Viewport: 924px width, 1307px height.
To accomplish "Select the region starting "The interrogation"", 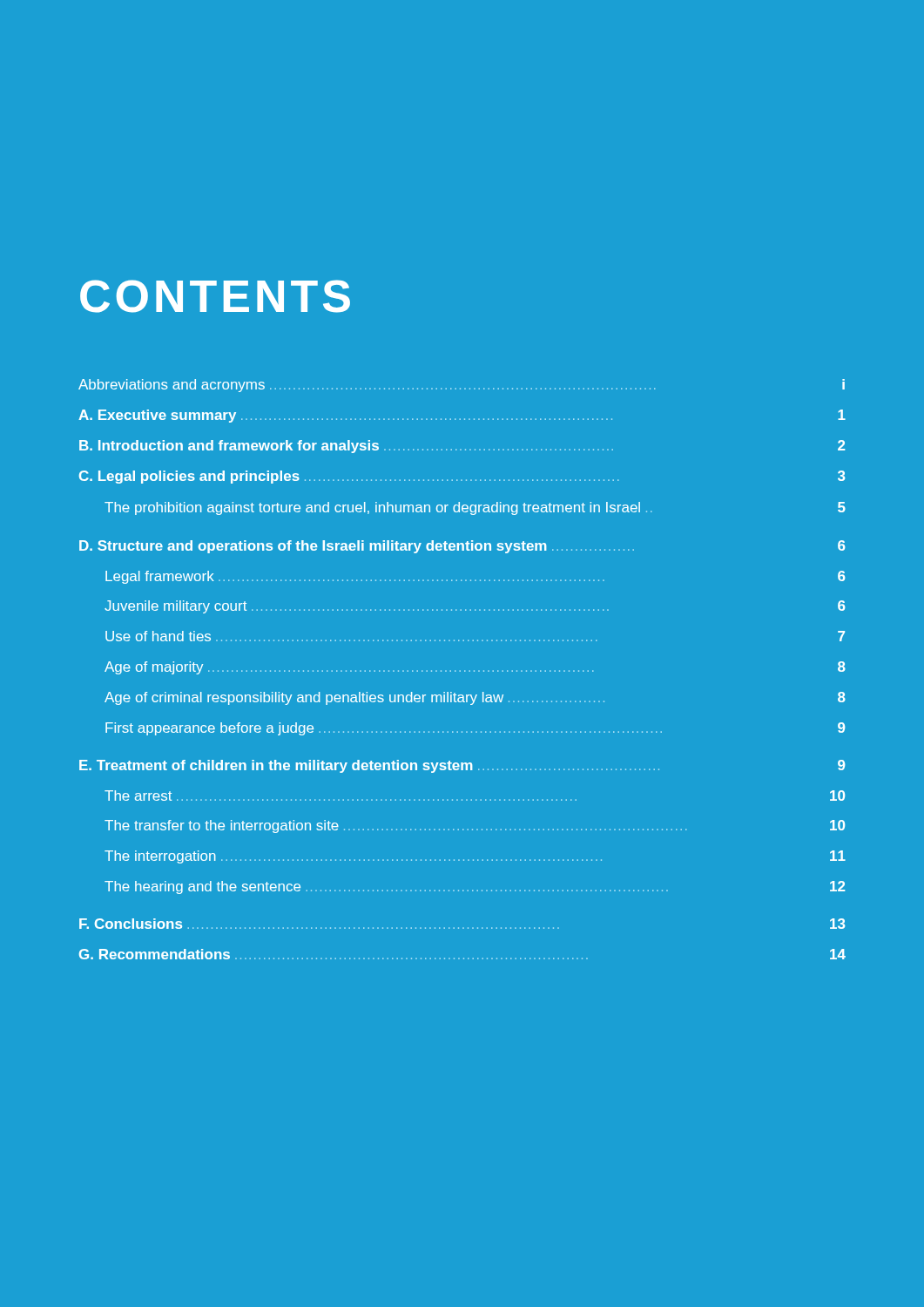I will tap(475, 857).
